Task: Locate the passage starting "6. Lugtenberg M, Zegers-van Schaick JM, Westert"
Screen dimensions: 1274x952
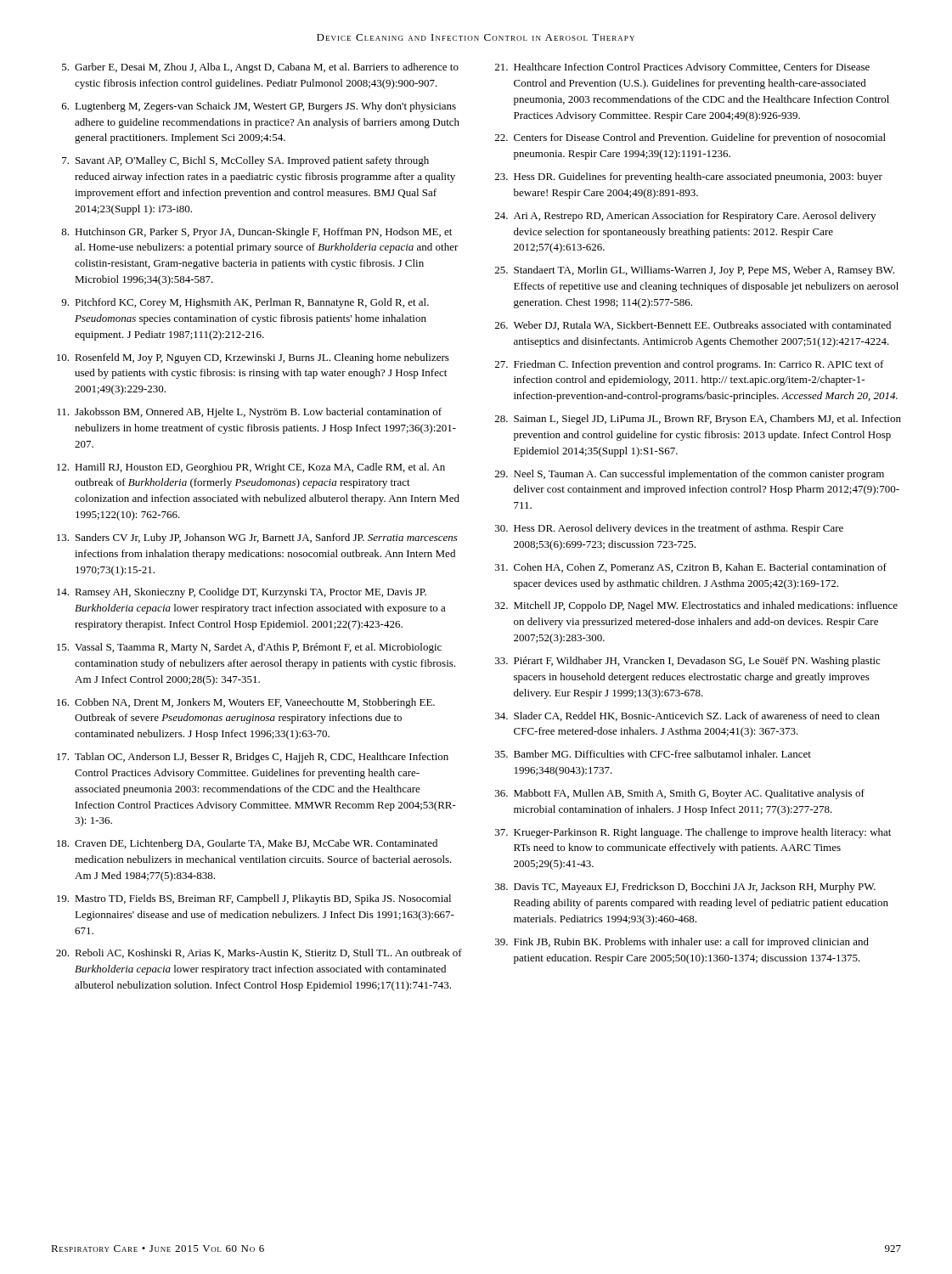Action: 257,122
